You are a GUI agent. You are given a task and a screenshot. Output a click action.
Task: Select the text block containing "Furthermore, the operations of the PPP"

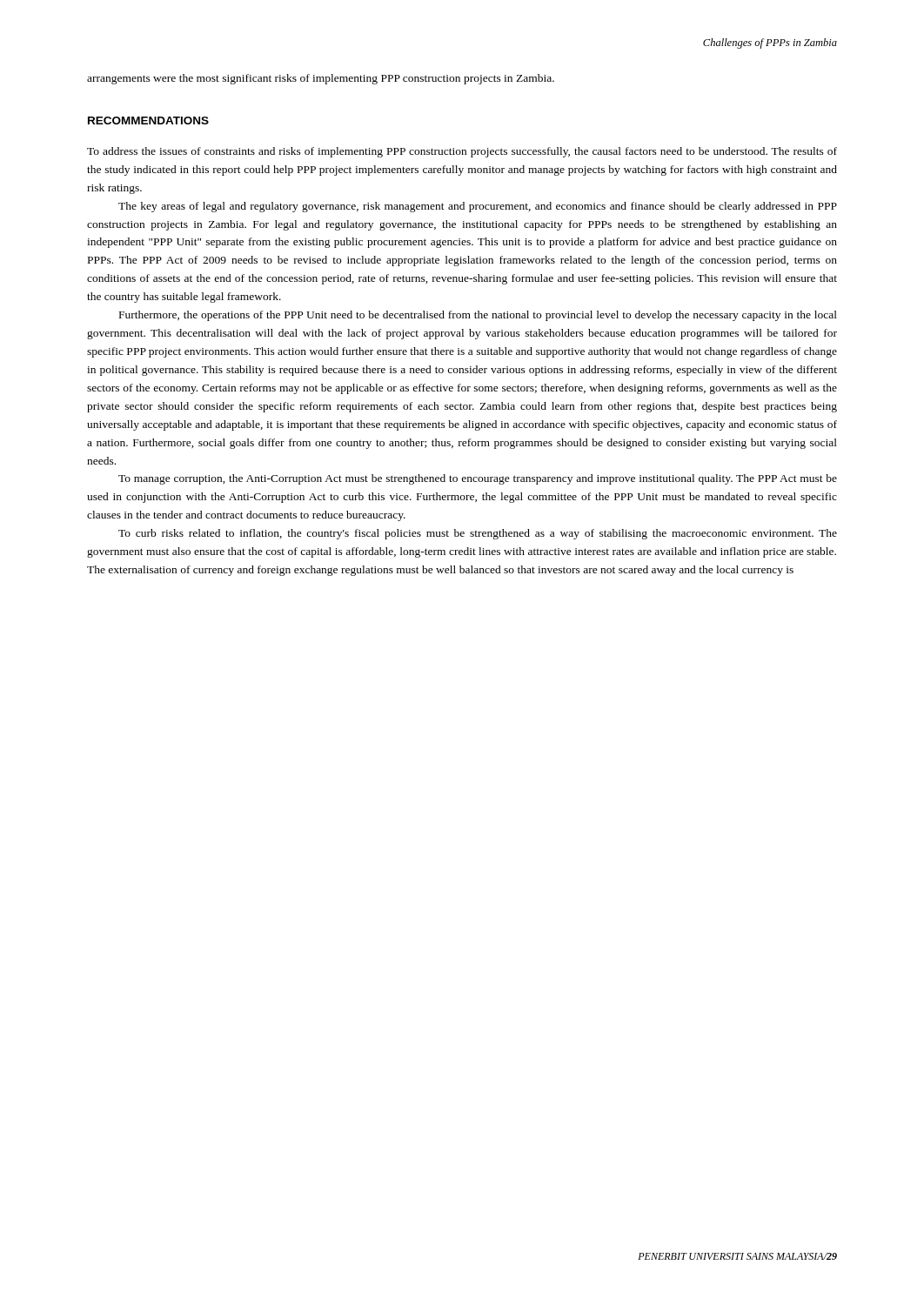[462, 387]
